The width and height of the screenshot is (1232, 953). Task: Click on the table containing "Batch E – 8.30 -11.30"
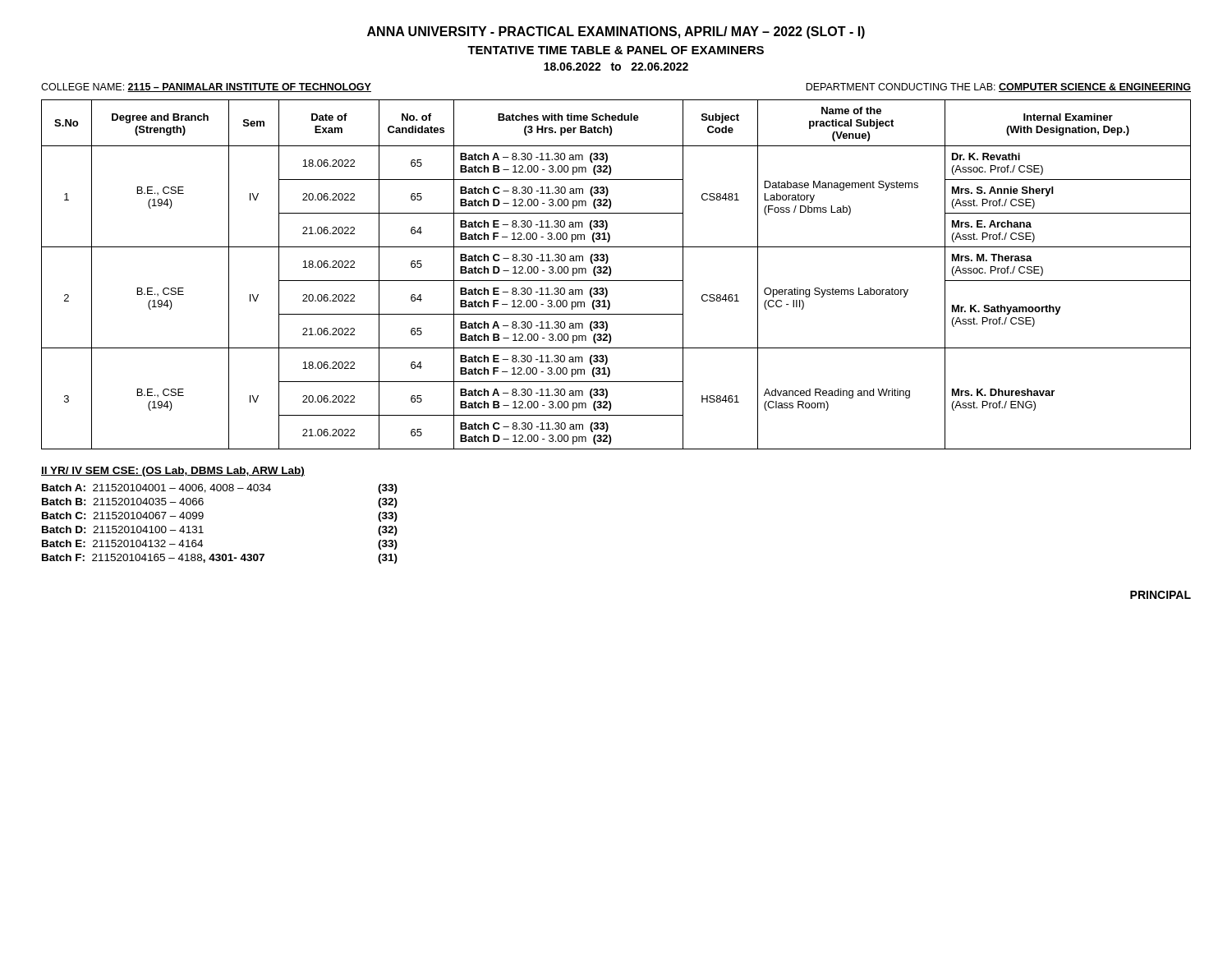coord(616,274)
